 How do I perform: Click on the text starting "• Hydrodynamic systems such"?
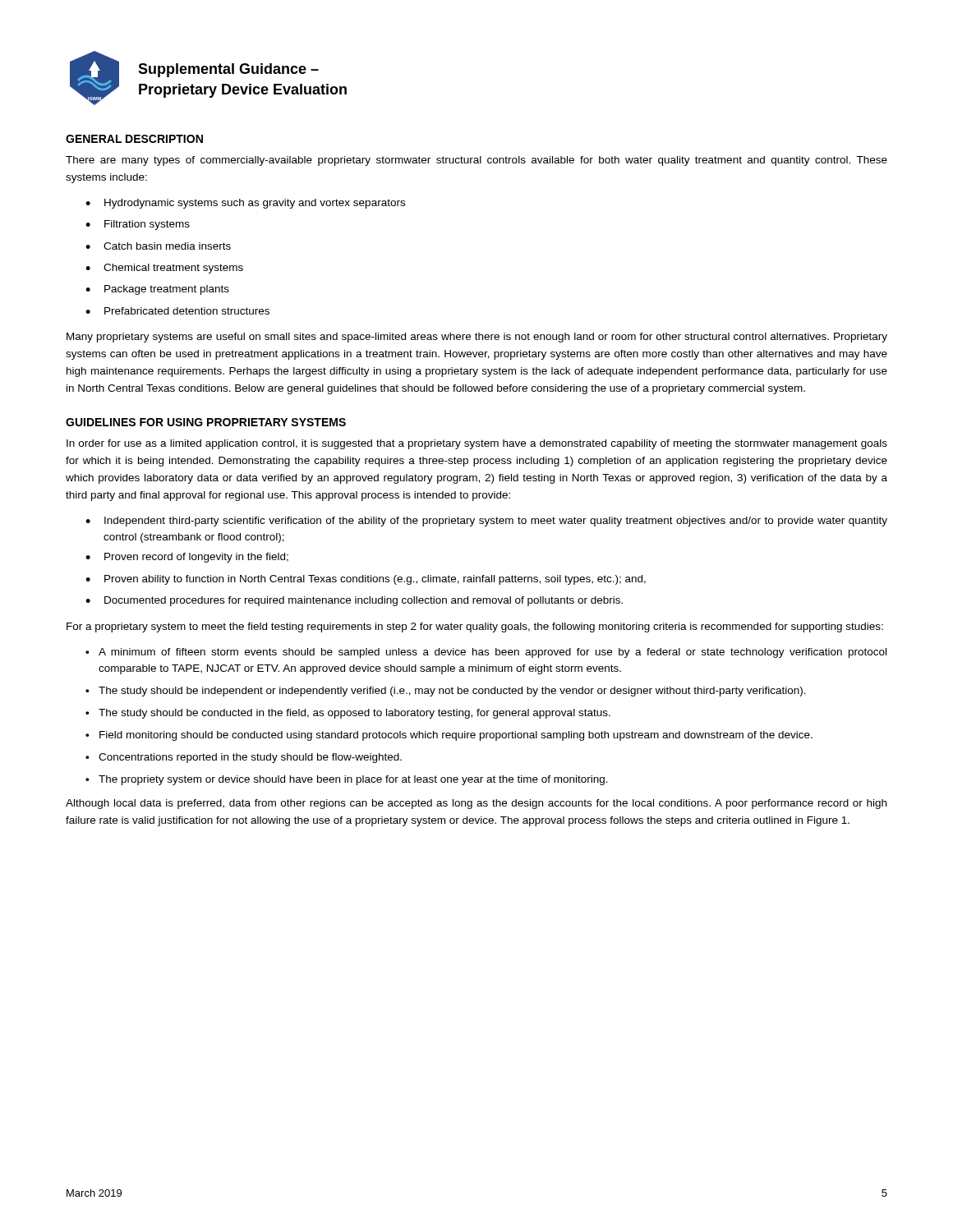245,204
